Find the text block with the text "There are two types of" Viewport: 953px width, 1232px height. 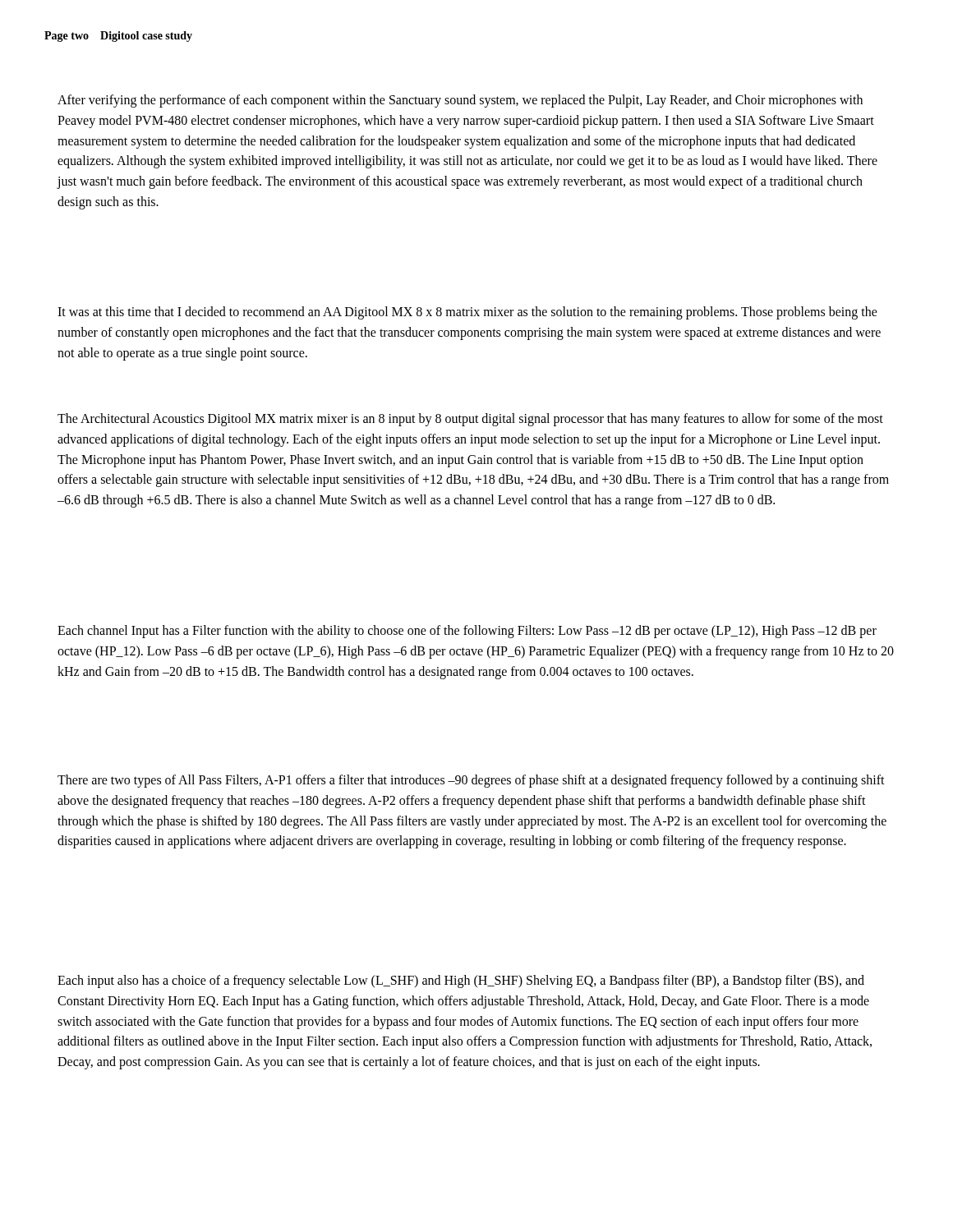[472, 810]
